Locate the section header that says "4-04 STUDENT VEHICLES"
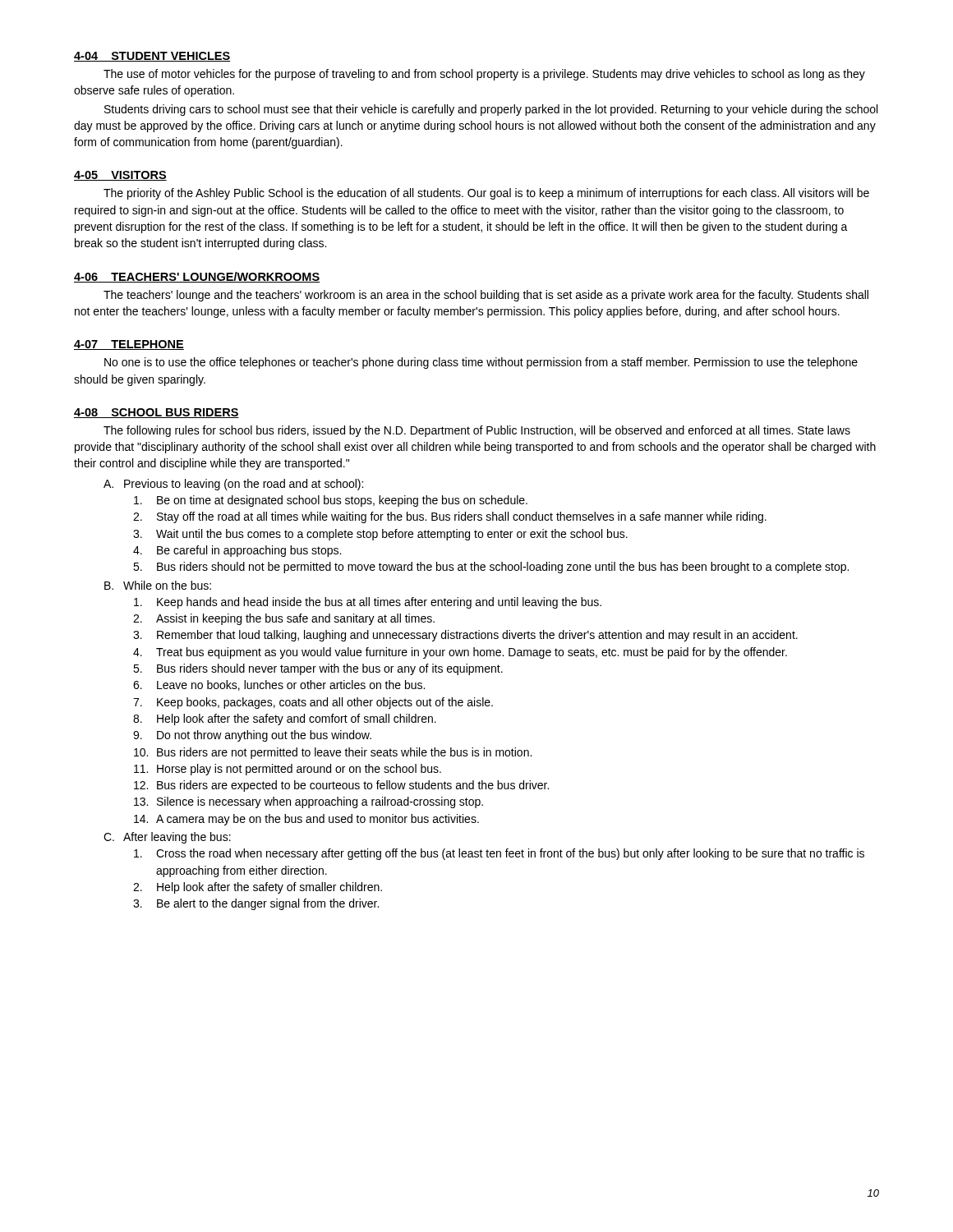The width and height of the screenshot is (953, 1232). (x=152, y=56)
